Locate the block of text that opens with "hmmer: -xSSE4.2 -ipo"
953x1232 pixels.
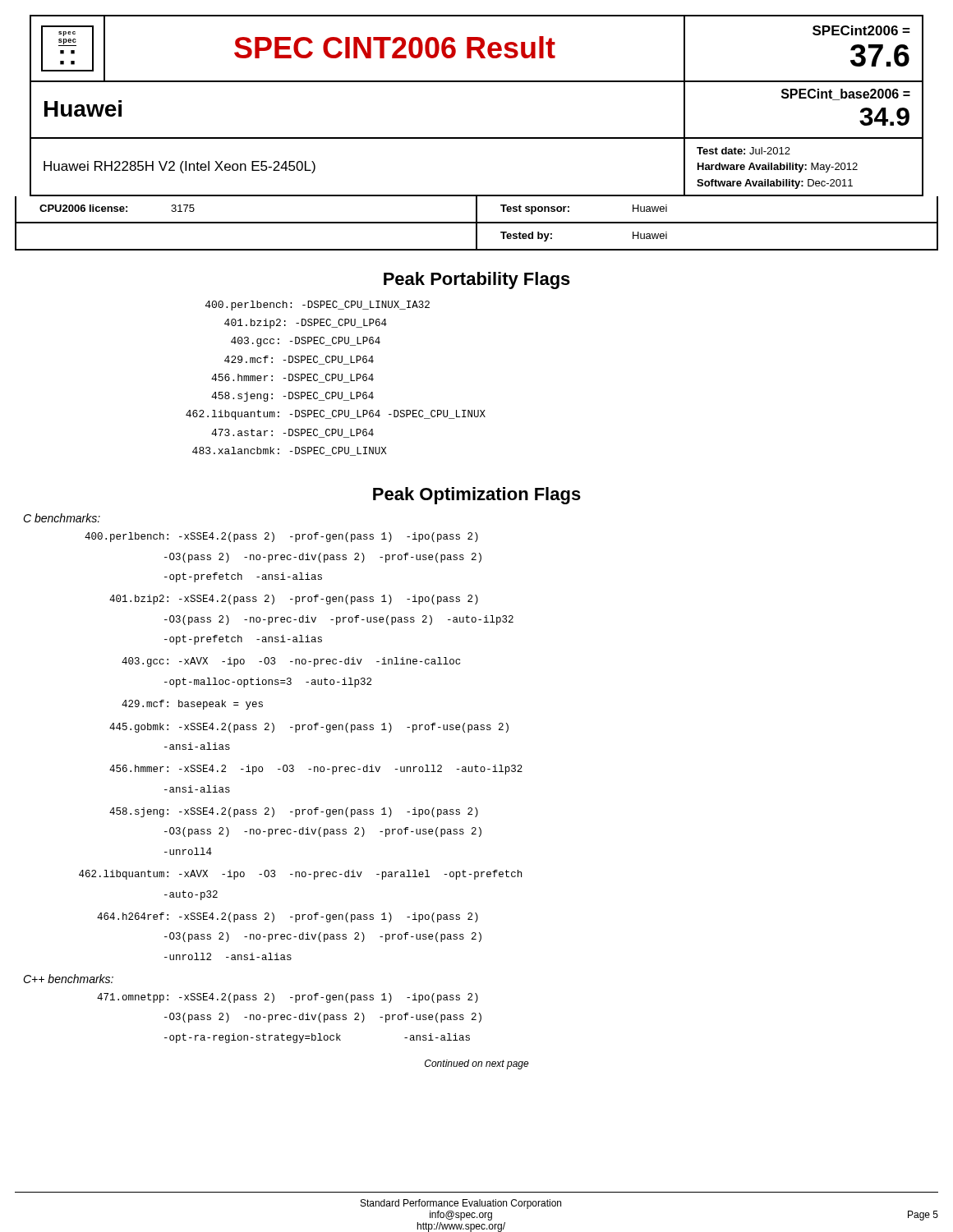[273, 770]
